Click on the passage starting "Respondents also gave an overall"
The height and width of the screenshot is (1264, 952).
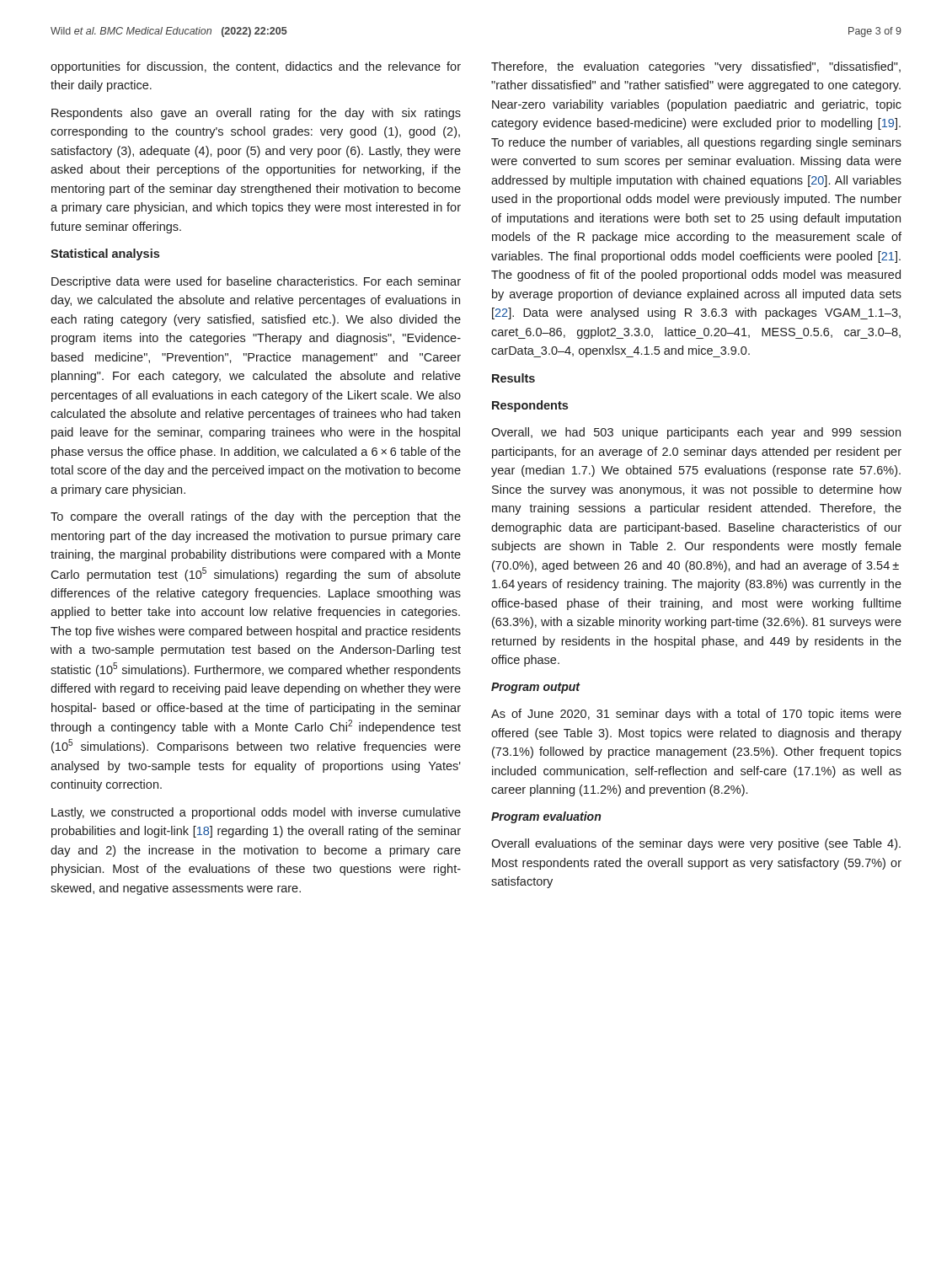[256, 170]
